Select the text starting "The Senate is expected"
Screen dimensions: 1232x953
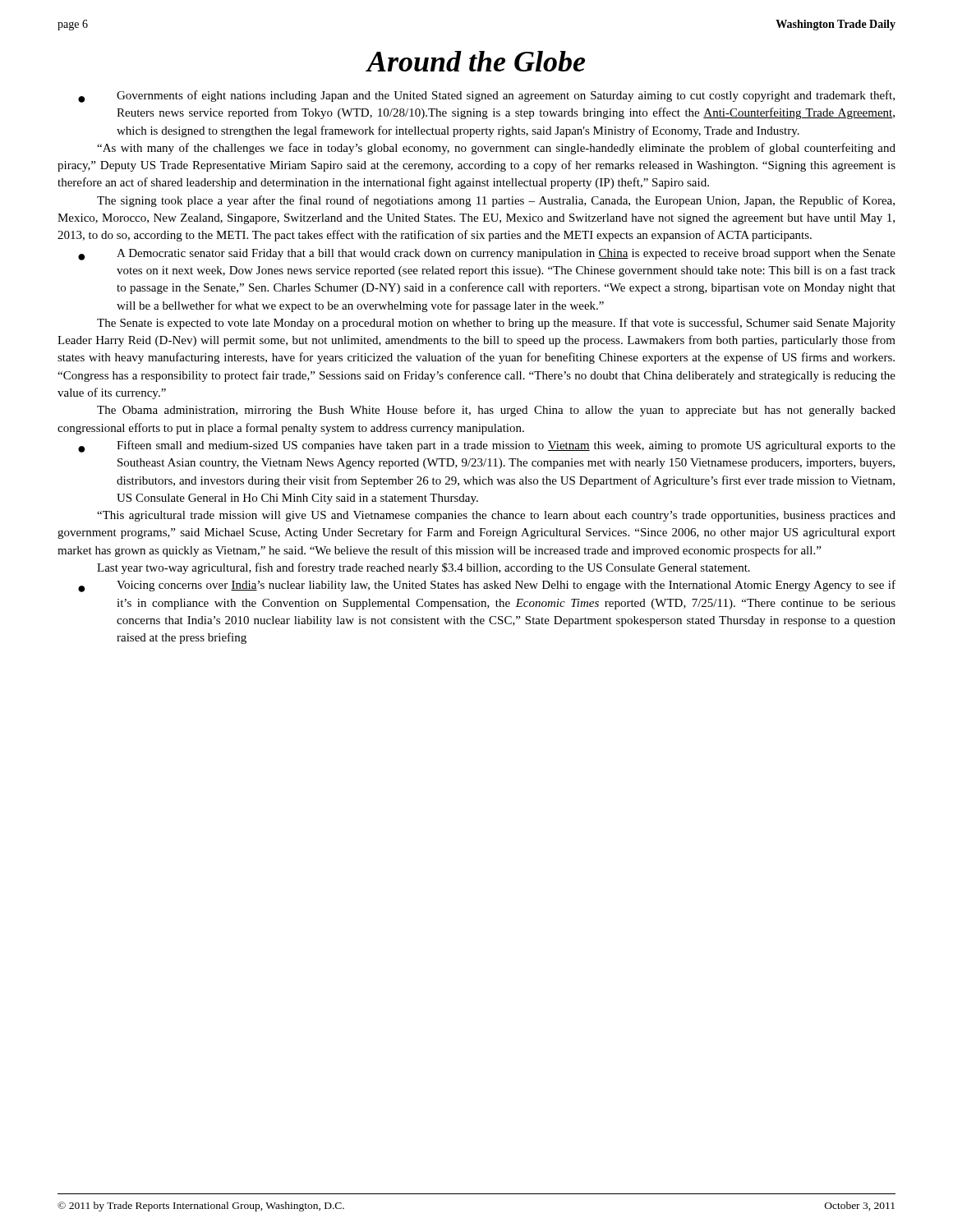pyautogui.click(x=476, y=358)
